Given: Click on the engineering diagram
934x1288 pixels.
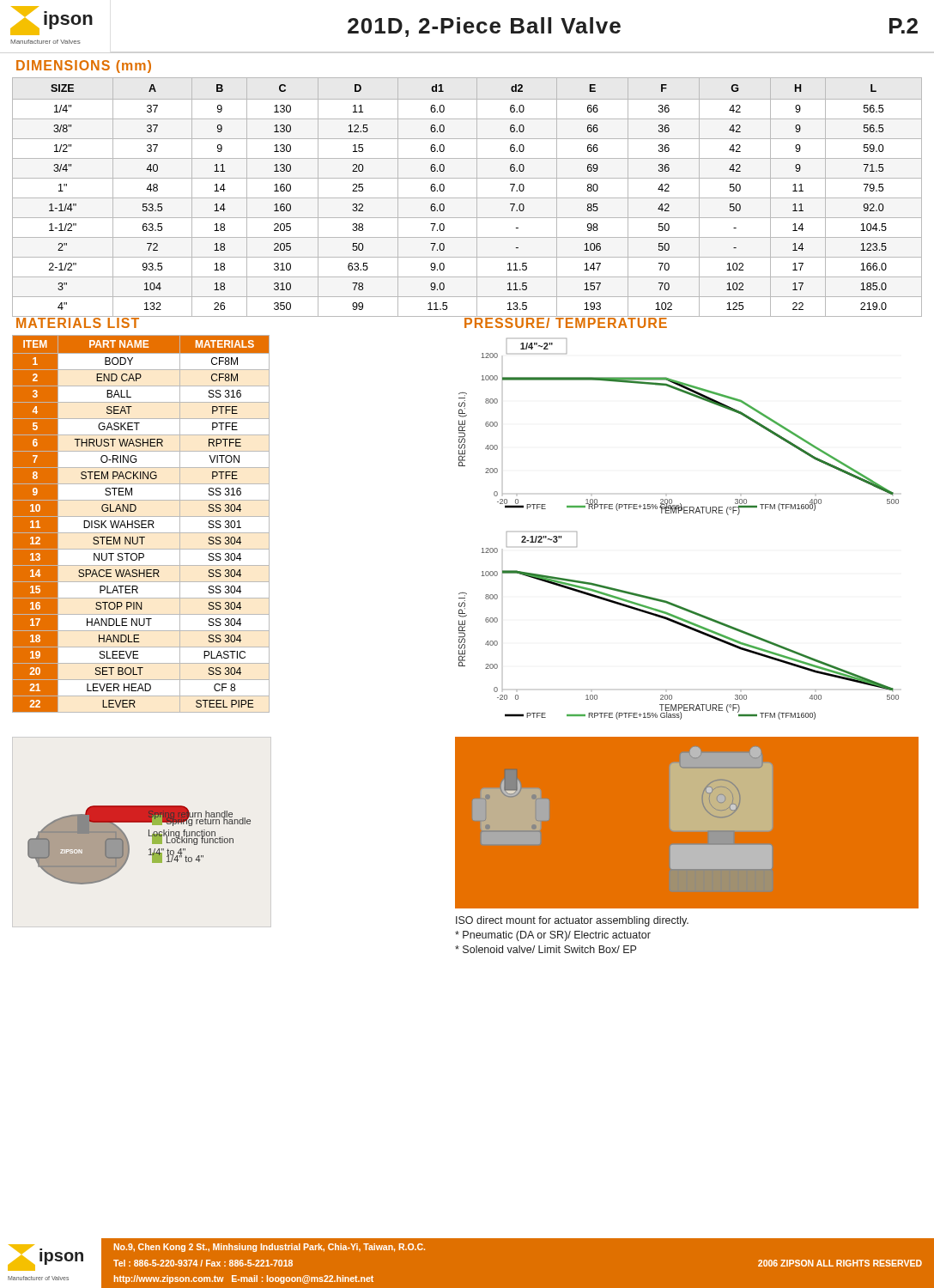Looking at the screenshot, I should click(x=687, y=823).
